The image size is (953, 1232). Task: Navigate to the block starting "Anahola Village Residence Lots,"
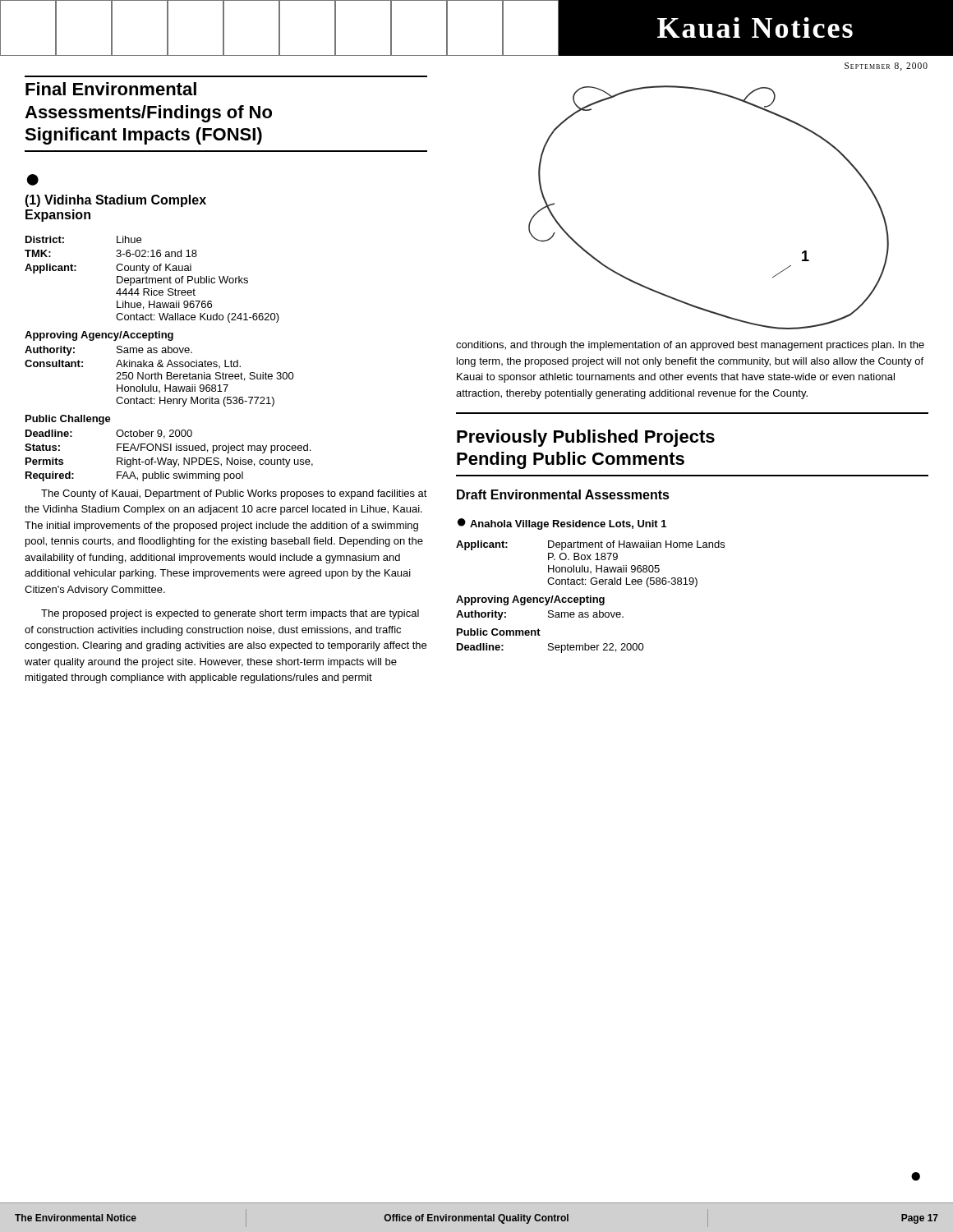(x=568, y=523)
